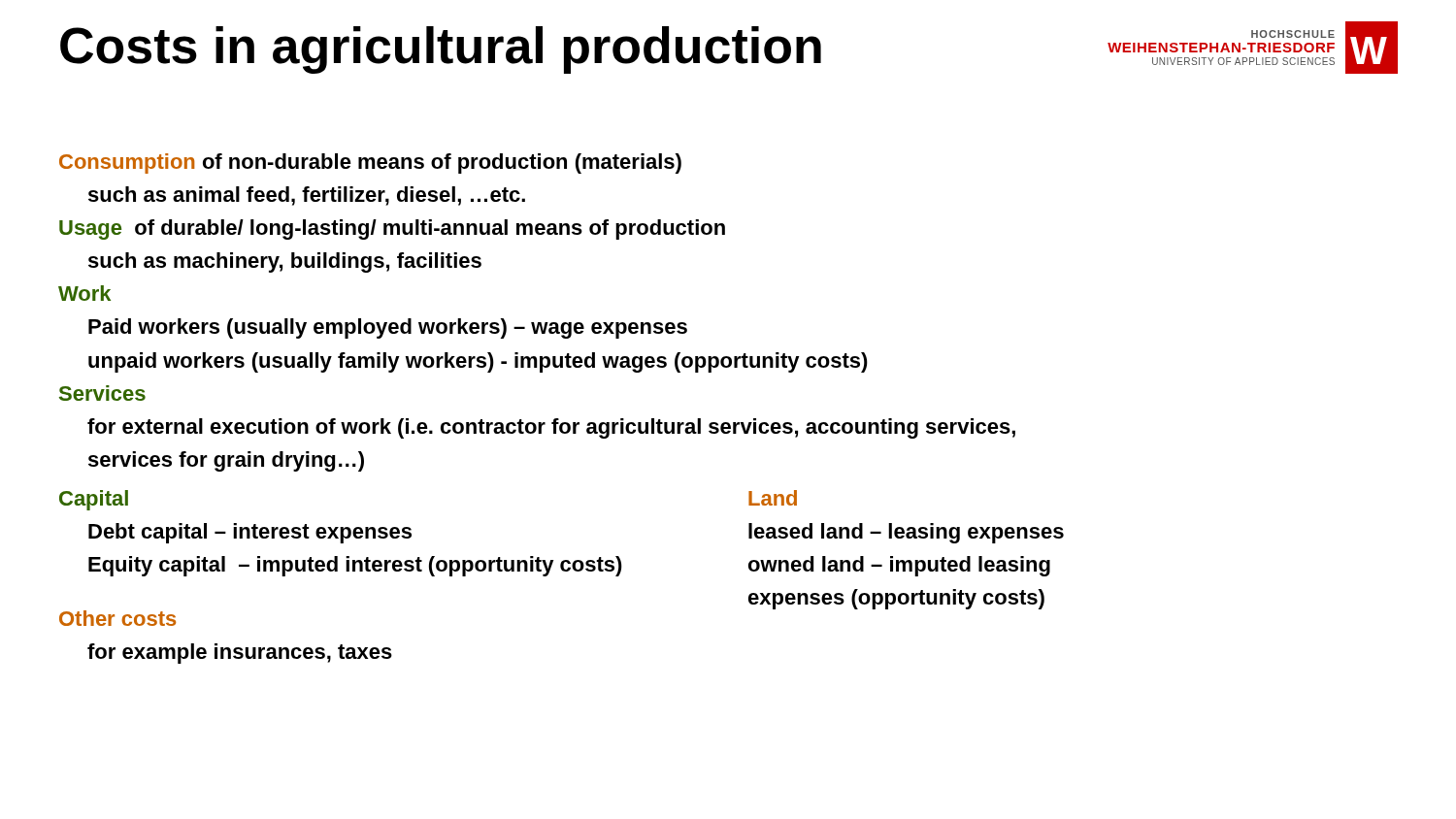The image size is (1456, 819).
Task: Click on the list item containing "such as machinery, buildings,"
Action: (x=285, y=261)
